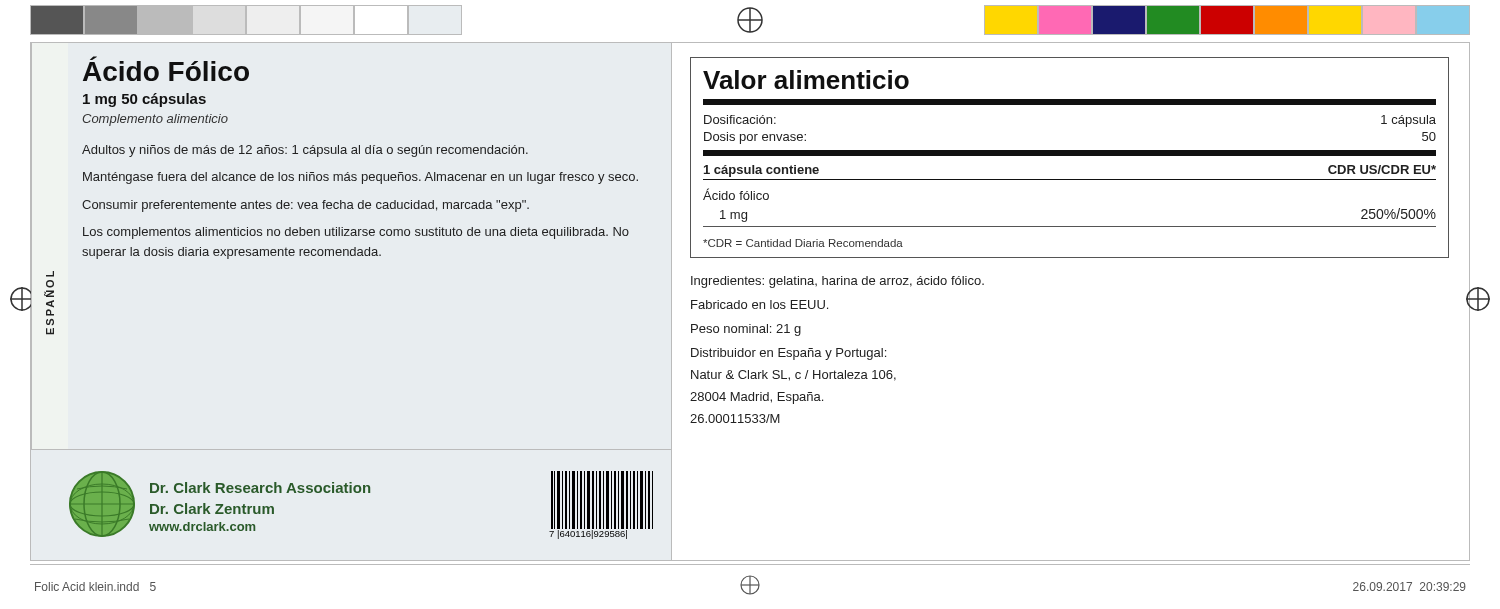Click on the text block starting "Peso nominal: 21 g"
This screenshot has width=1500, height=609.
tap(746, 328)
